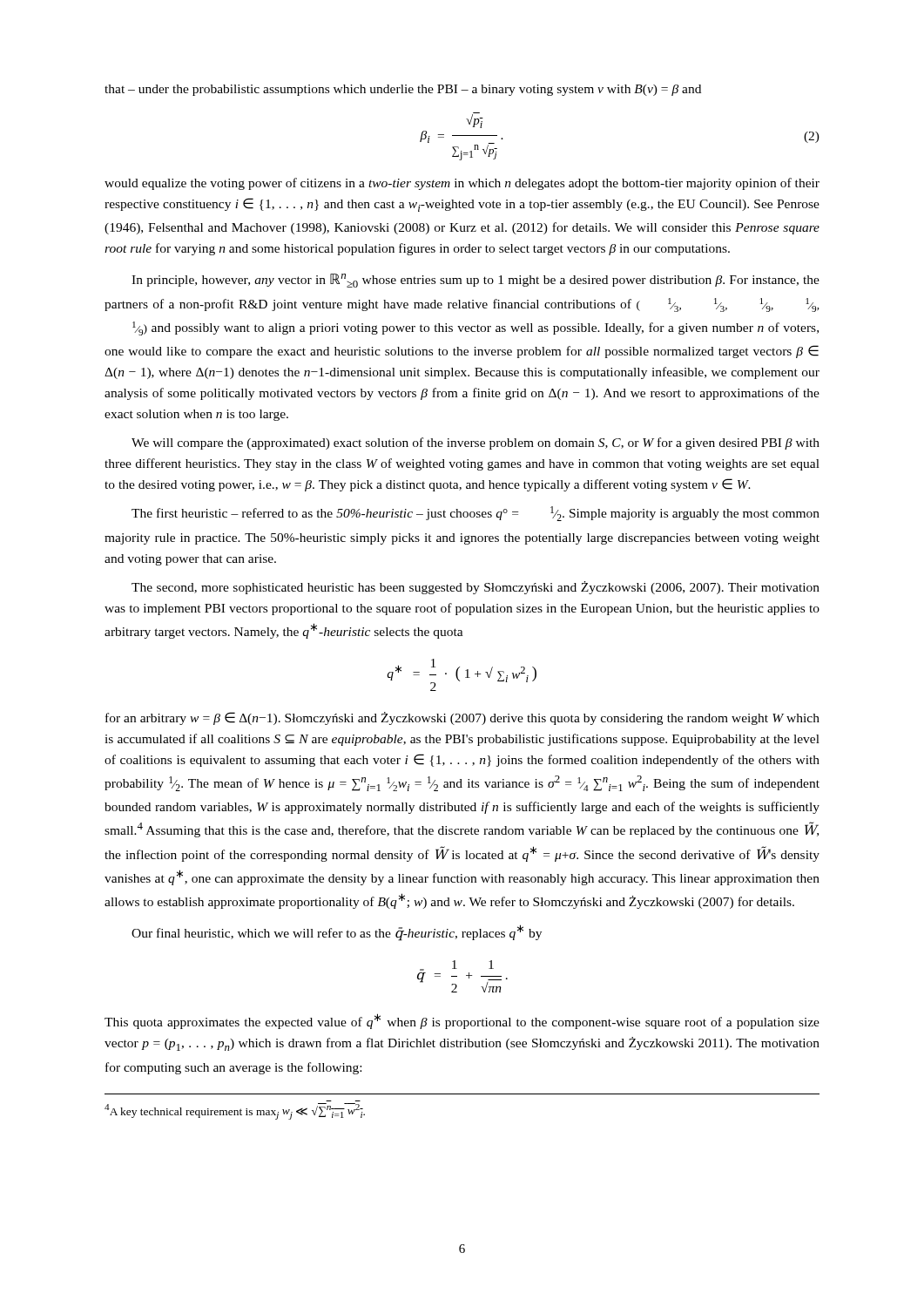Locate the passage starting "The first heuristic – referred"
This screenshot has height=1307, width=924.
click(x=462, y=534)
